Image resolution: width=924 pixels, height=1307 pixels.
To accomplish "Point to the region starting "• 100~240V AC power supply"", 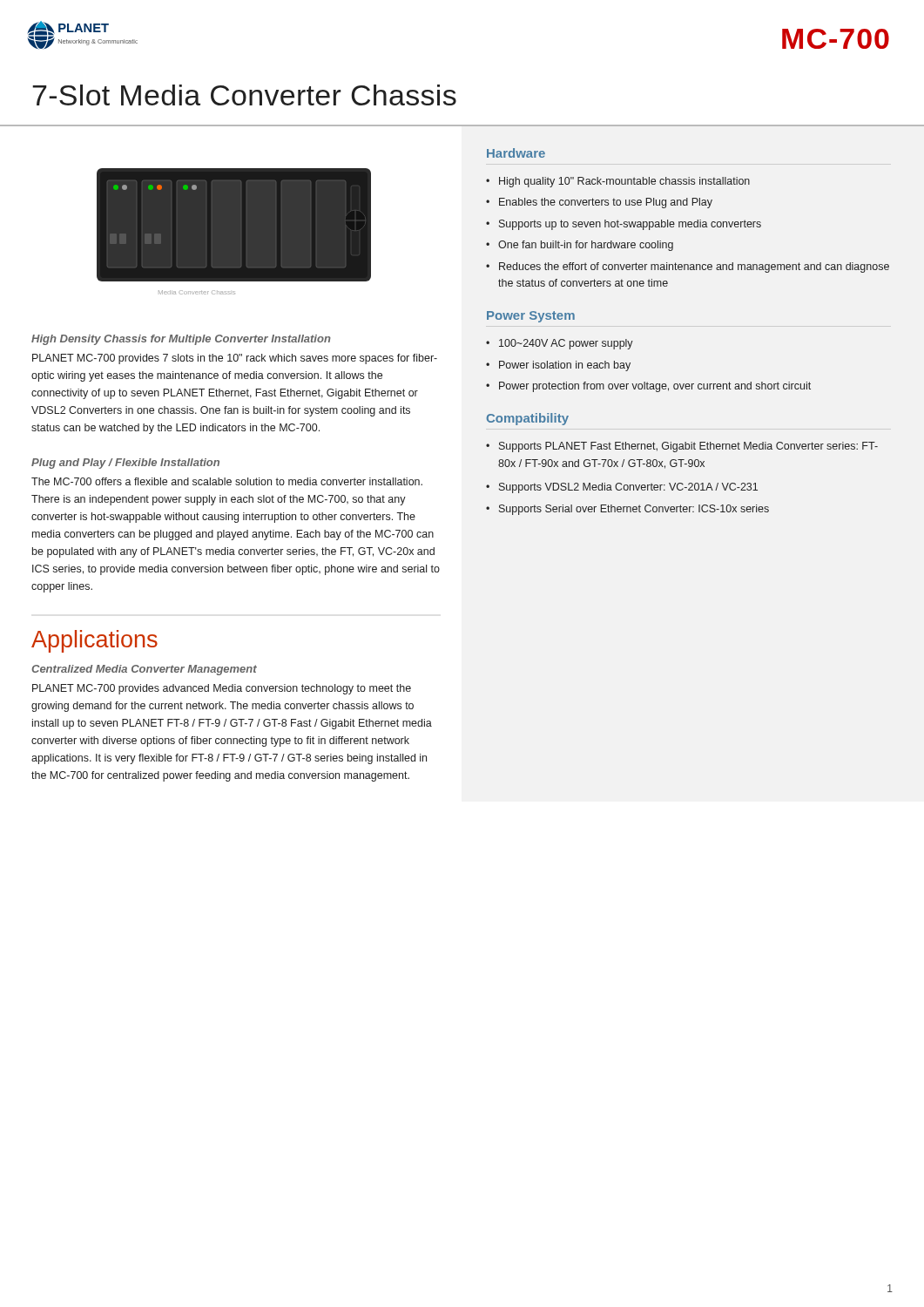I will point(559,344).
